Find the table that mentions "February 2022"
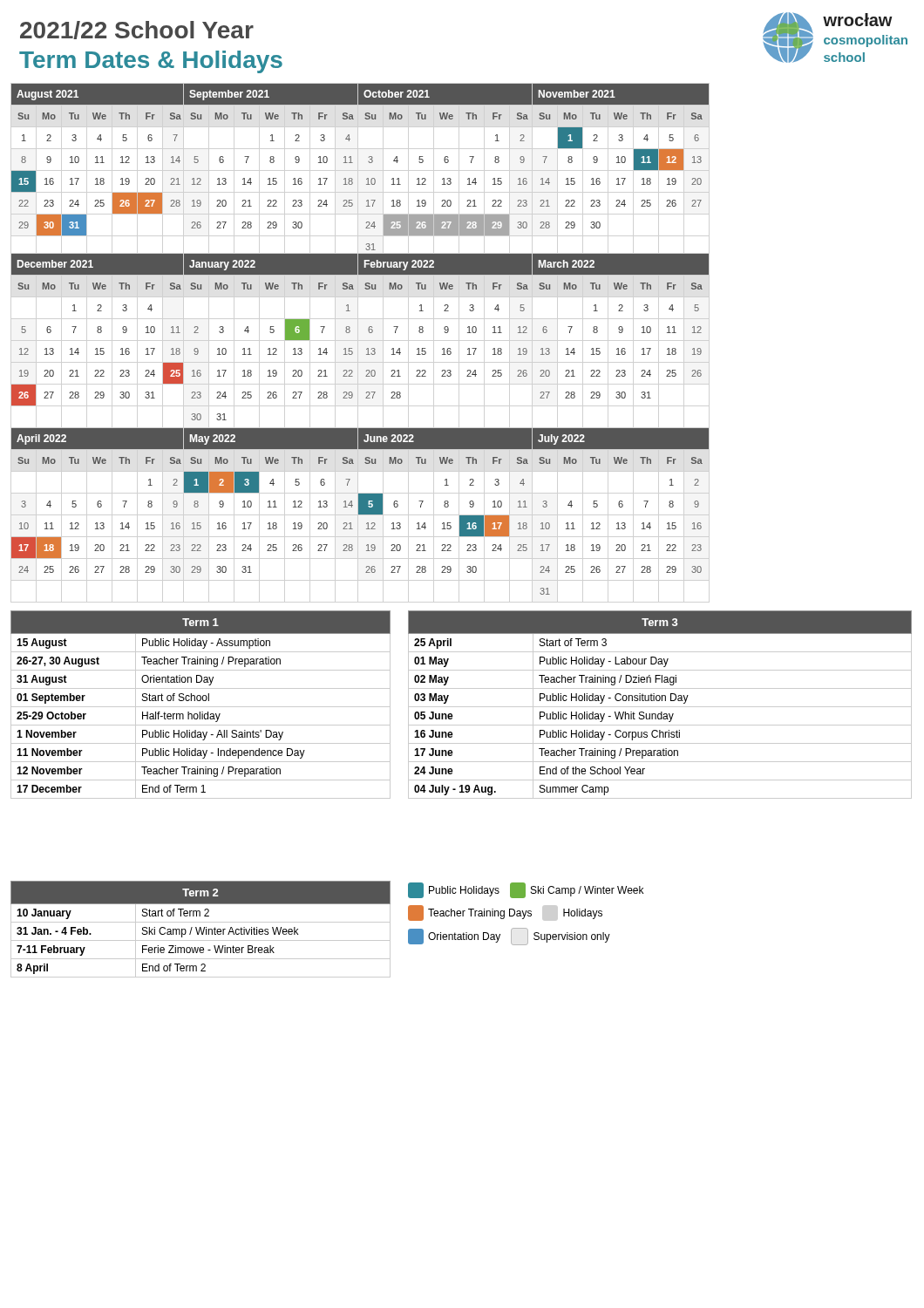 click(446, 340)
